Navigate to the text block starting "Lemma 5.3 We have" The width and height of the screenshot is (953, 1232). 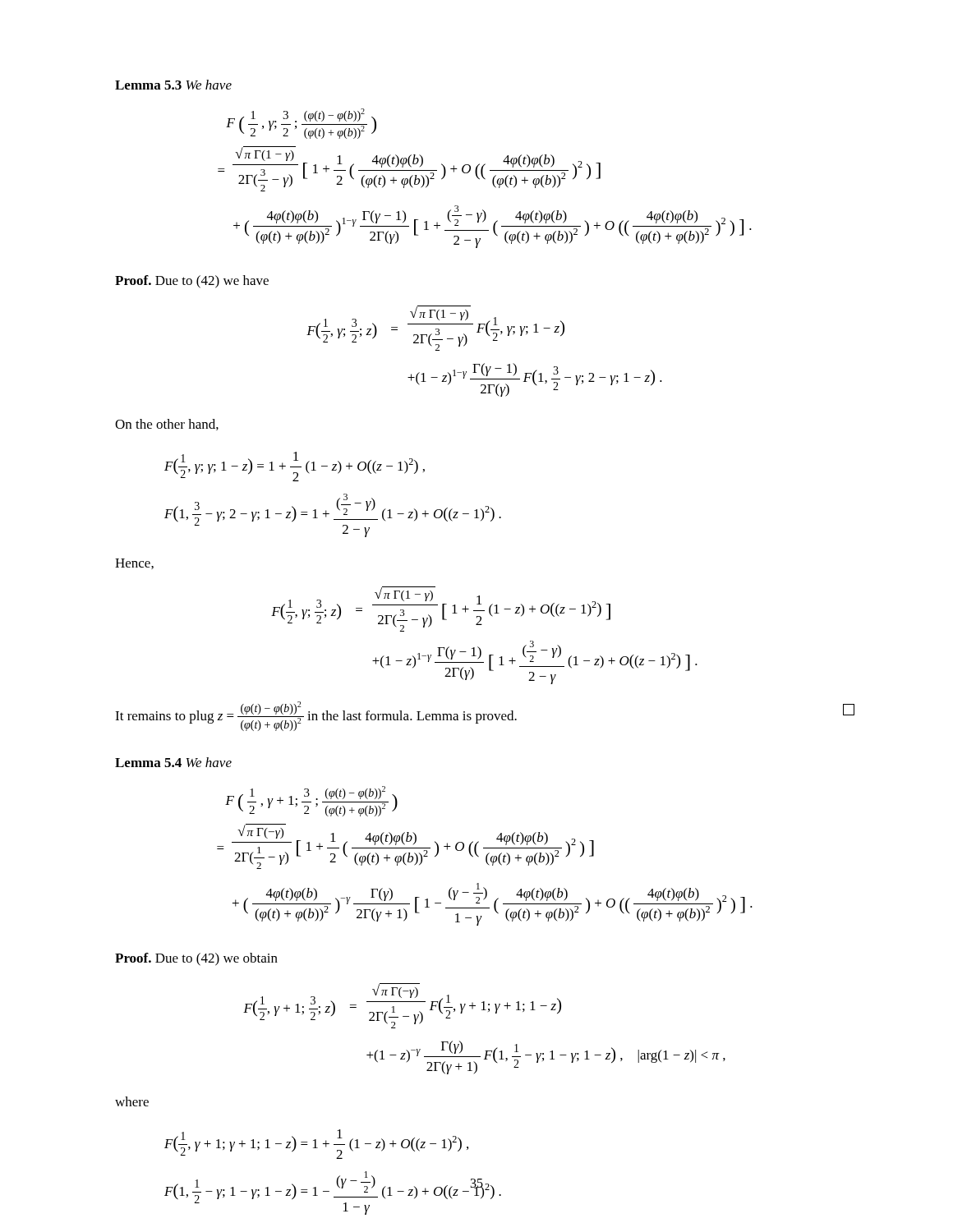173,85
